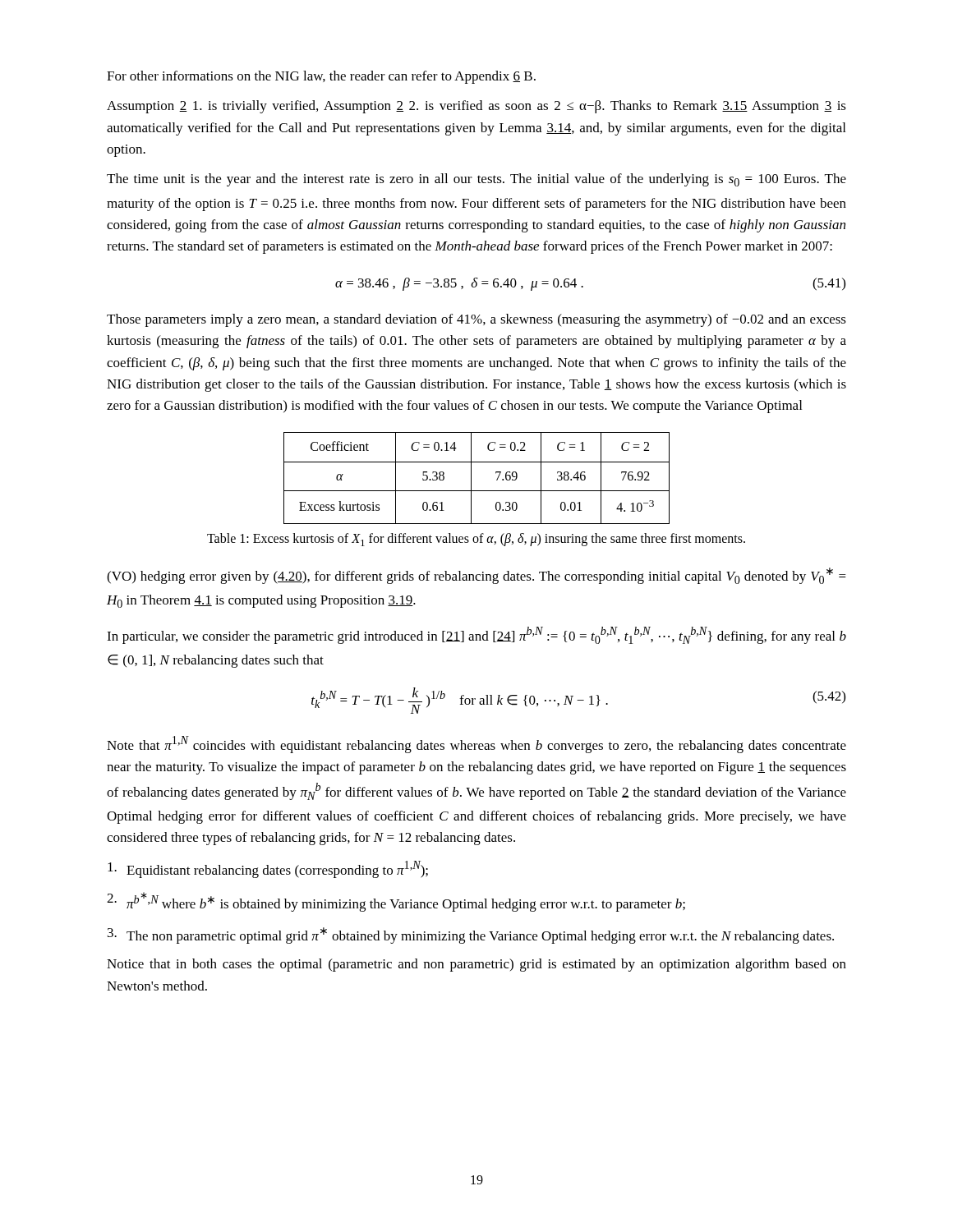Where is the caption that starts "Table 1: Excess kurtosis of"?
Image resolution: width=953 pixels, height=1232 pixels.
point(476,540)
